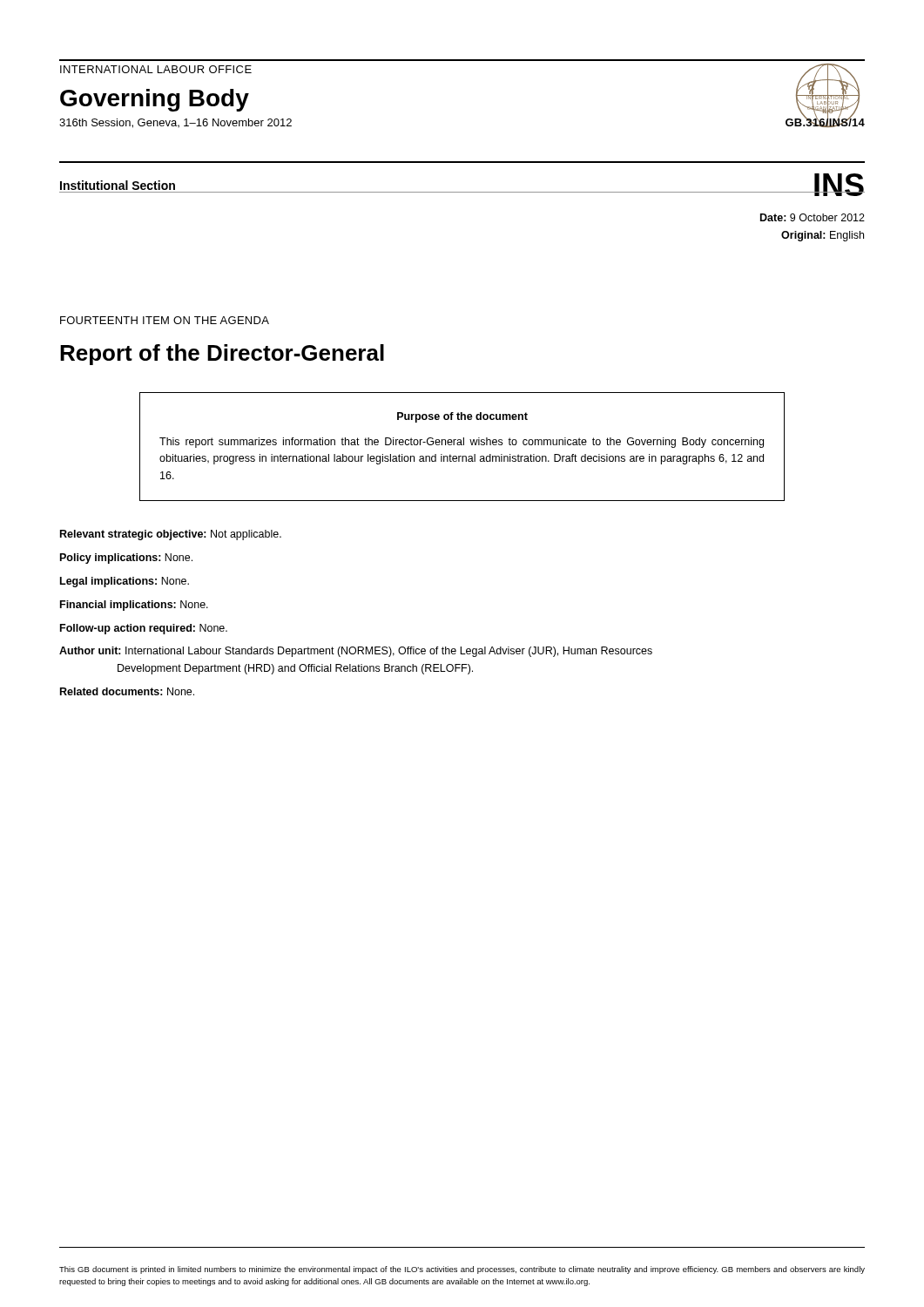924x1307 pixels.
Task: Locate the text "Institutional Section"
Action: (x=117, y=186)
